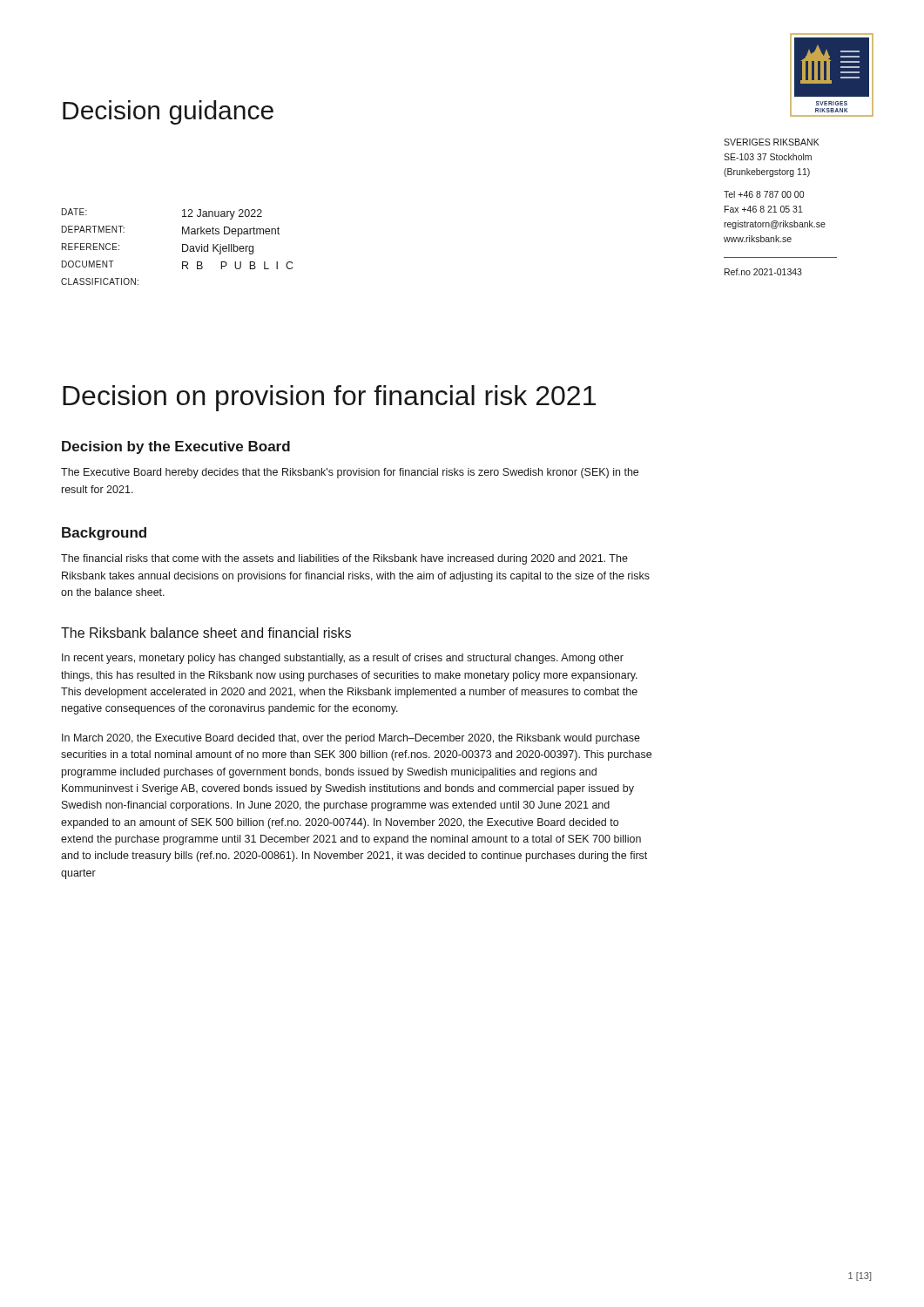924x1307 pixels.
Task: Locate the text block starting "SVERIGES RIKSBANK SE-103 37 Stockholm (Brunkebergstorg 11) Tel"
Action: click(798, 207)
